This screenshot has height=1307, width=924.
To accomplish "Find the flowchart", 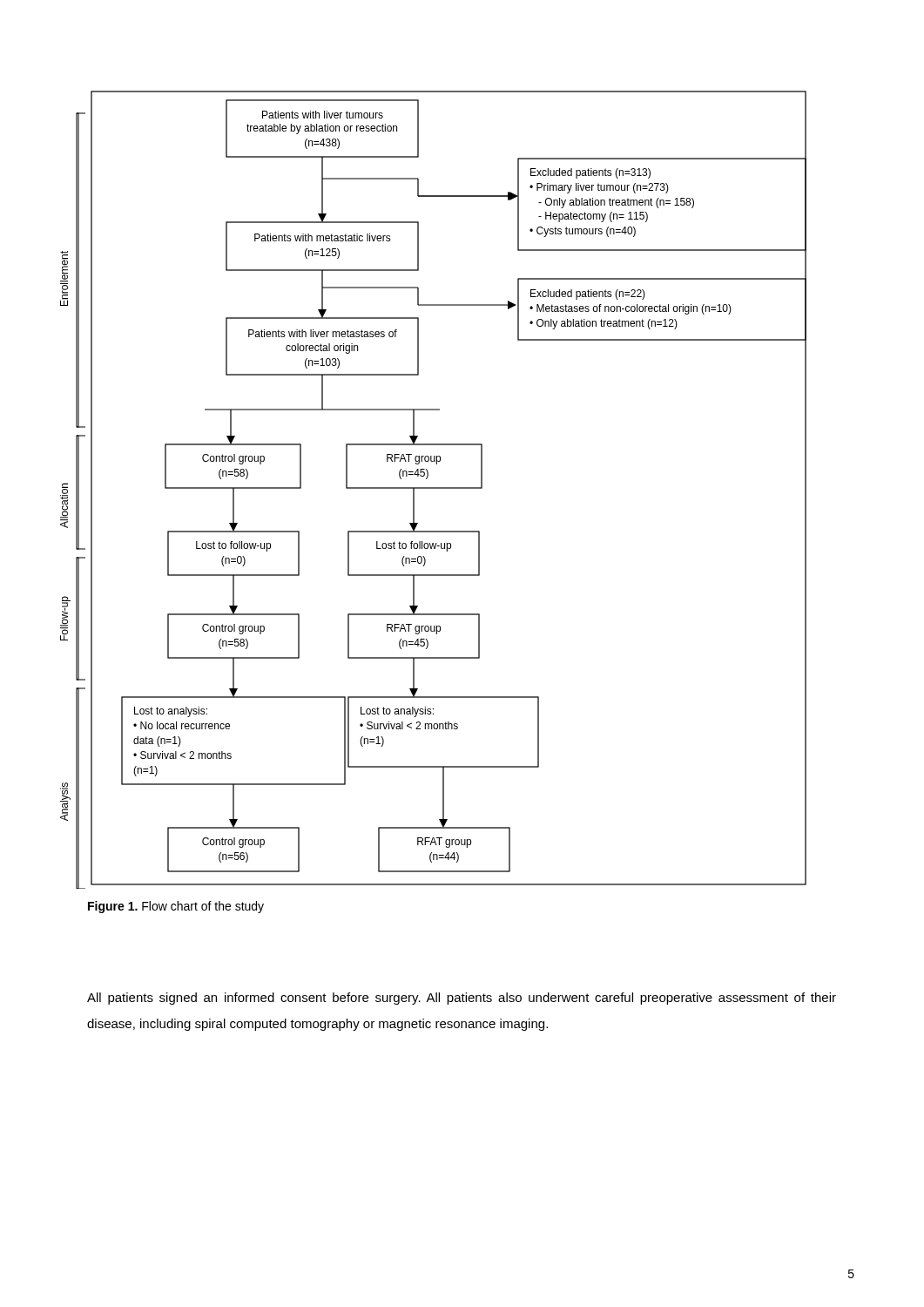I will [x=444, y=466].
